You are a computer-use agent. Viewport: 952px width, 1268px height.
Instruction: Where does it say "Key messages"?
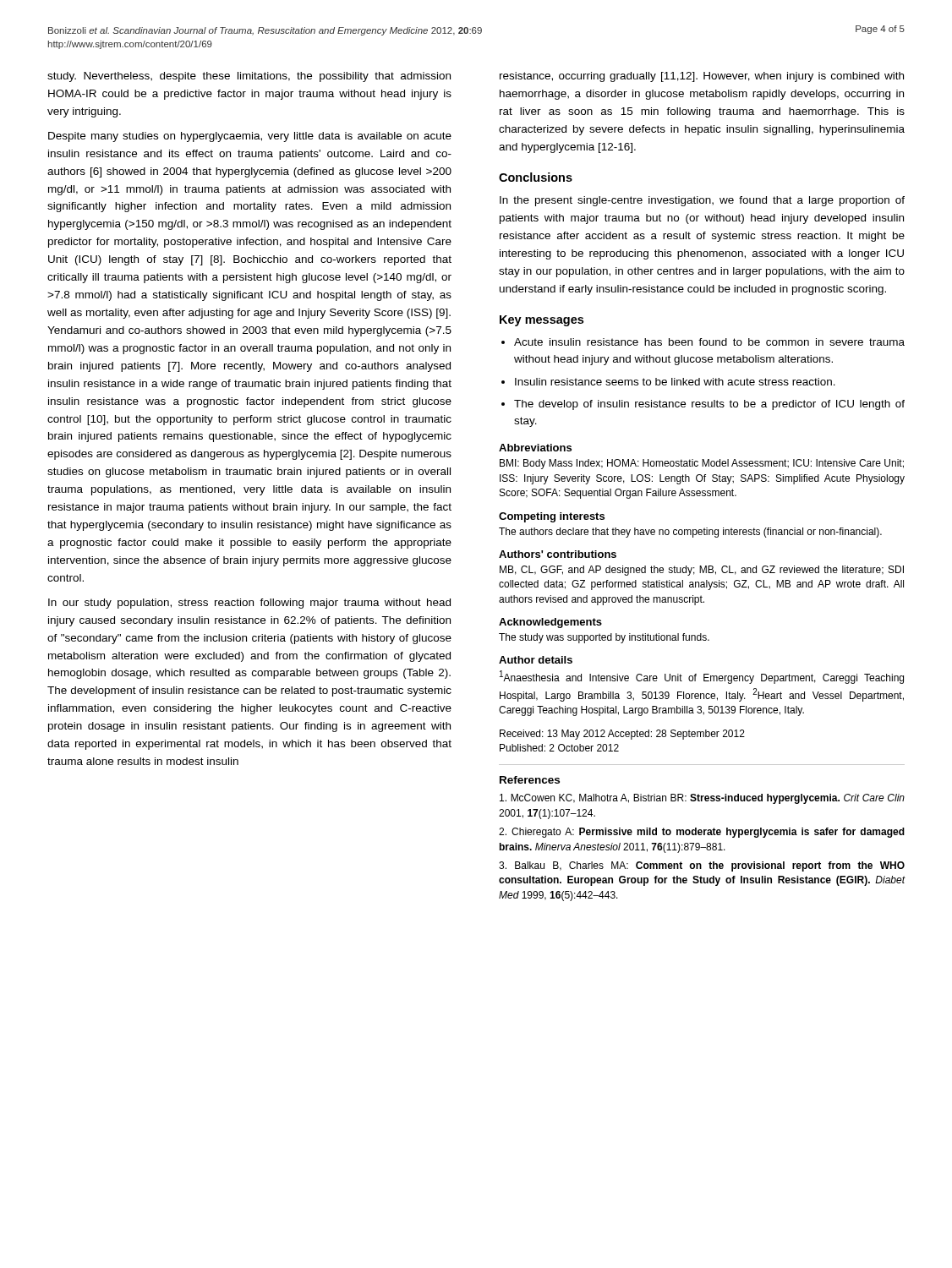pos(542,321)
